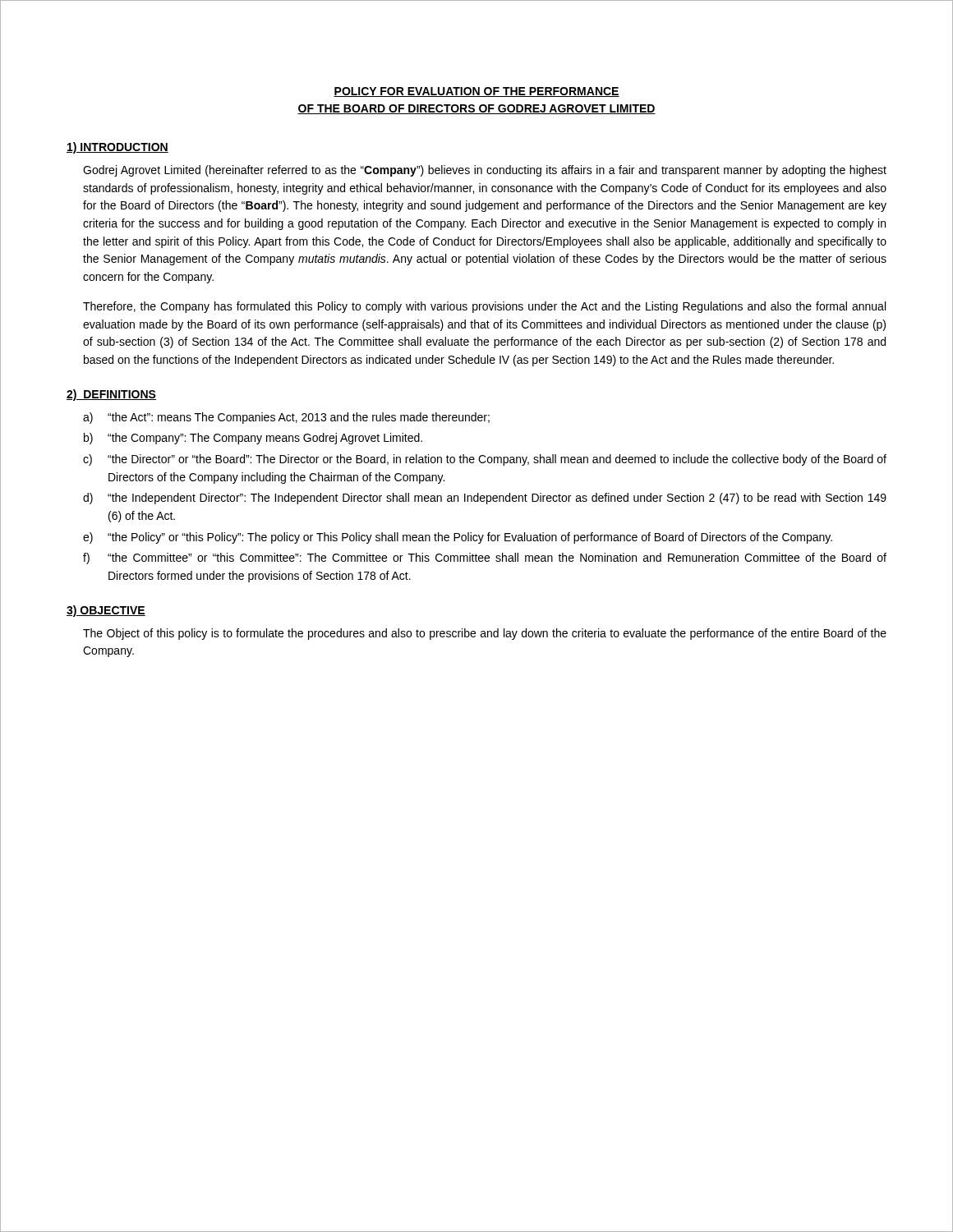Find the block on this page that starts "a) “the Act”: means The Companies"
953x1232 pixels.
point(485,418)
